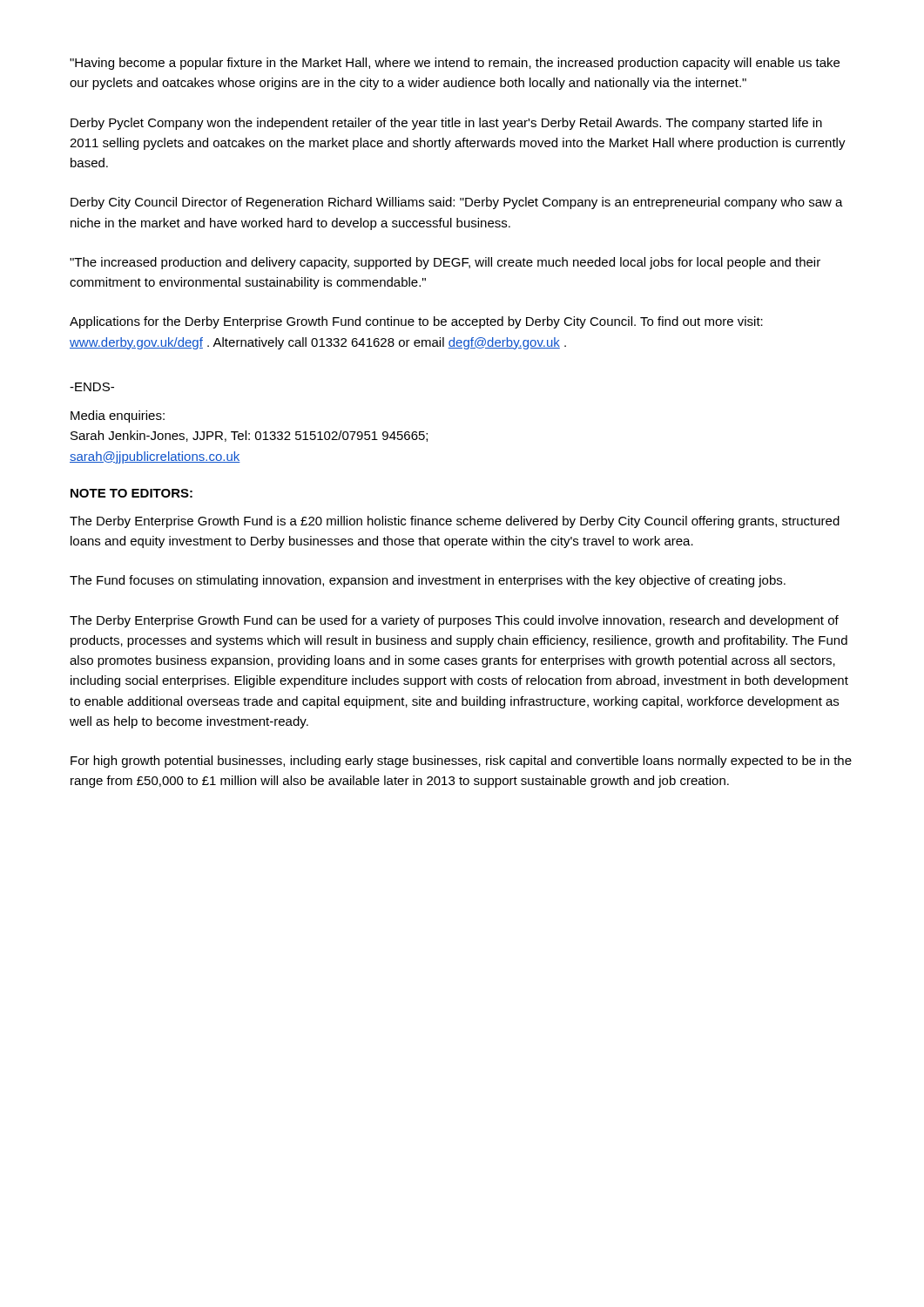The height and width of the screenshot is (1307, 924).
Task: Select the text block that says "The Derby Enterprise Growth Fund can be used"
Action: (459, 670)
